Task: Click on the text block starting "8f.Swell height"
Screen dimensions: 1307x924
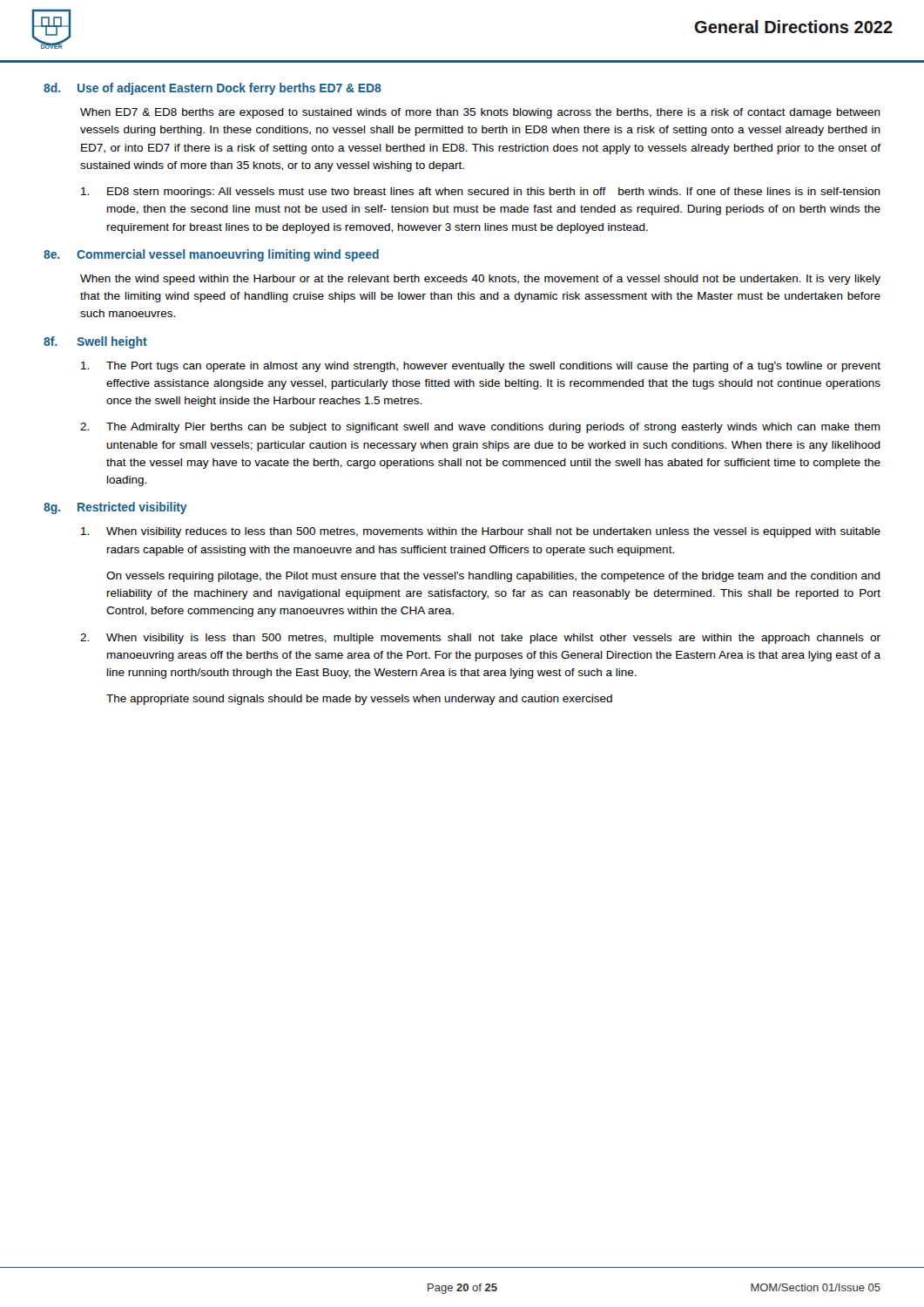Action: click(x=95, y=342)
